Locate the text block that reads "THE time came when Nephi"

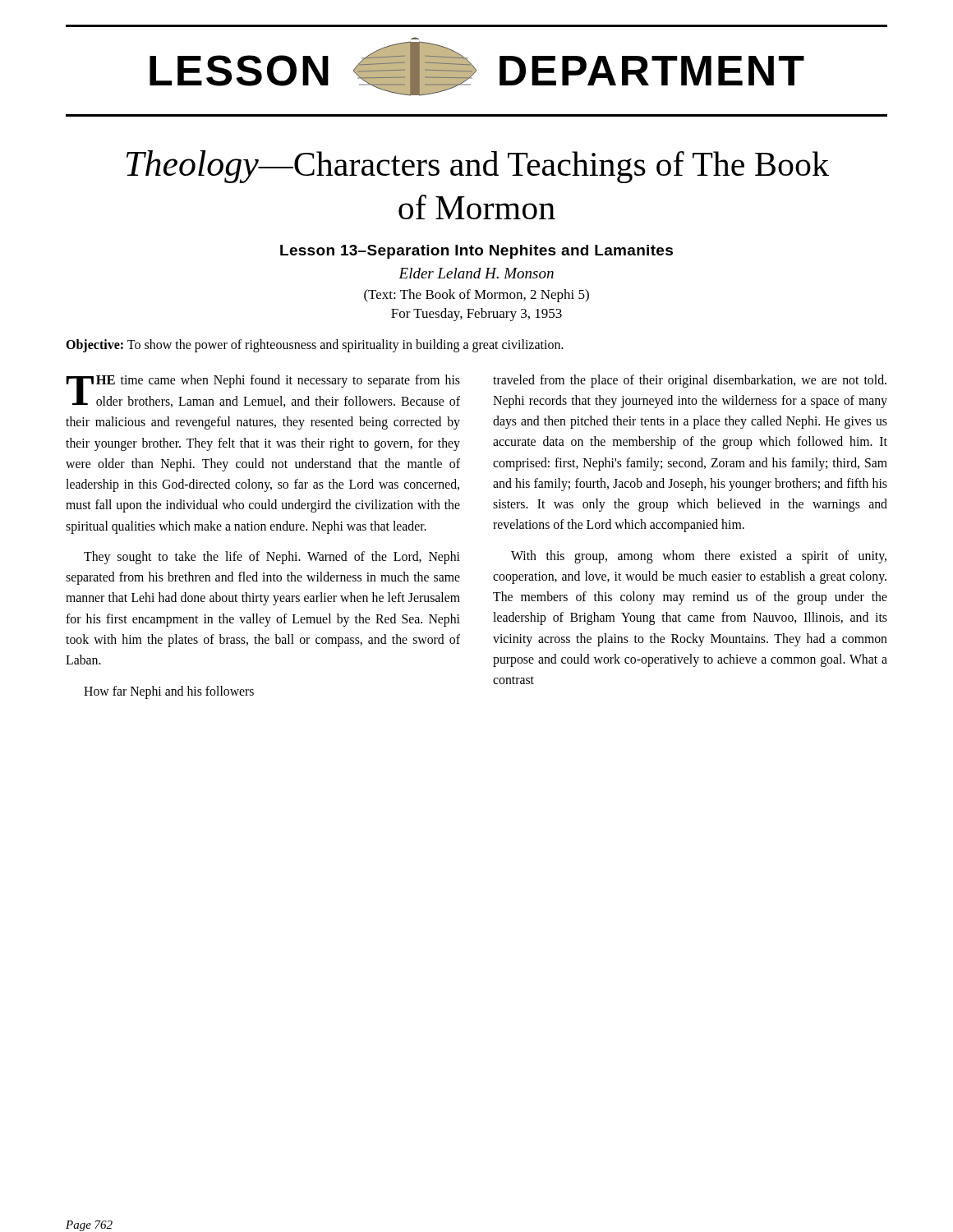point(263,453)
